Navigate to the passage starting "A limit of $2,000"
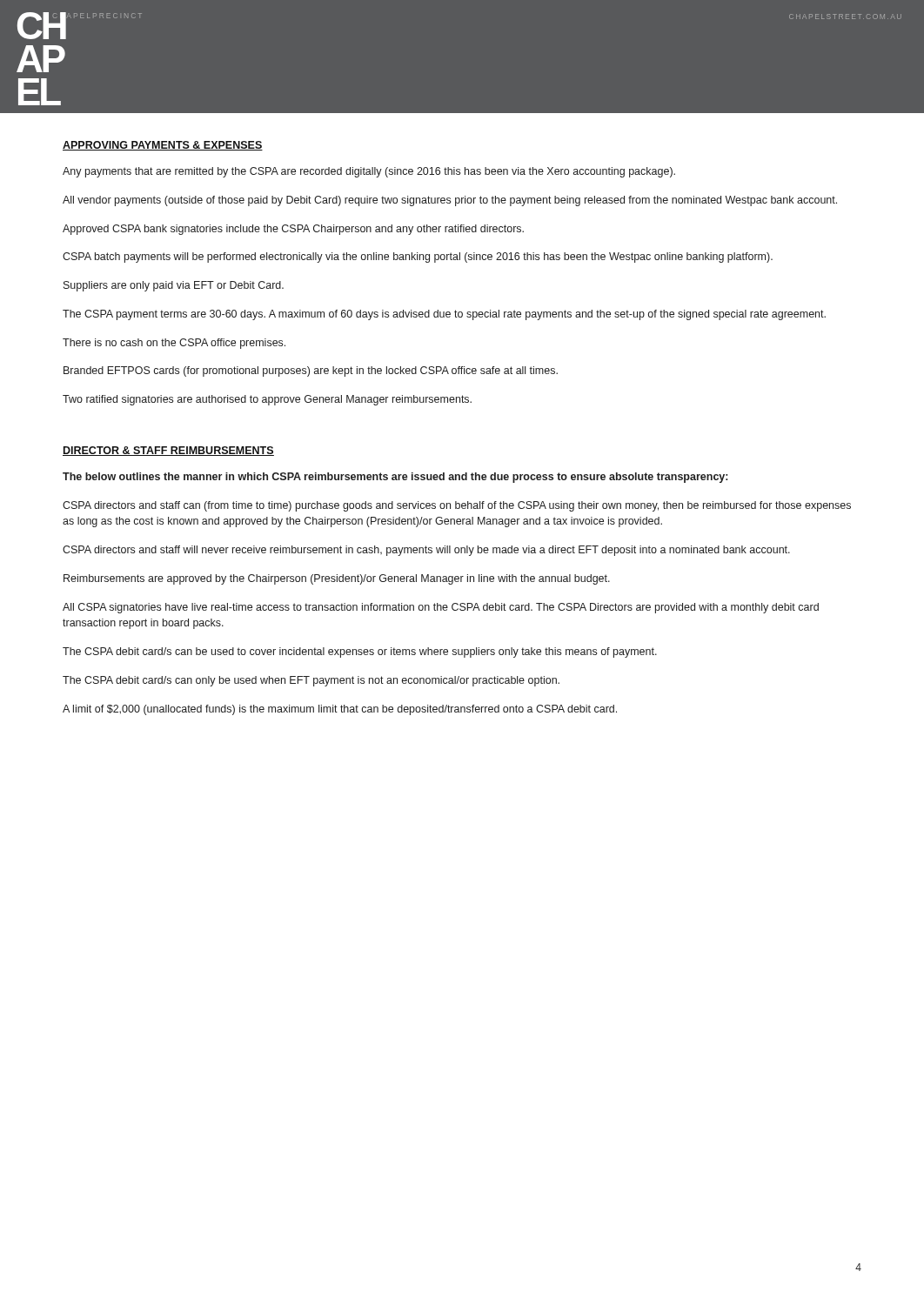Viewport: 924px width, 1305px height. tap(340, 709)
